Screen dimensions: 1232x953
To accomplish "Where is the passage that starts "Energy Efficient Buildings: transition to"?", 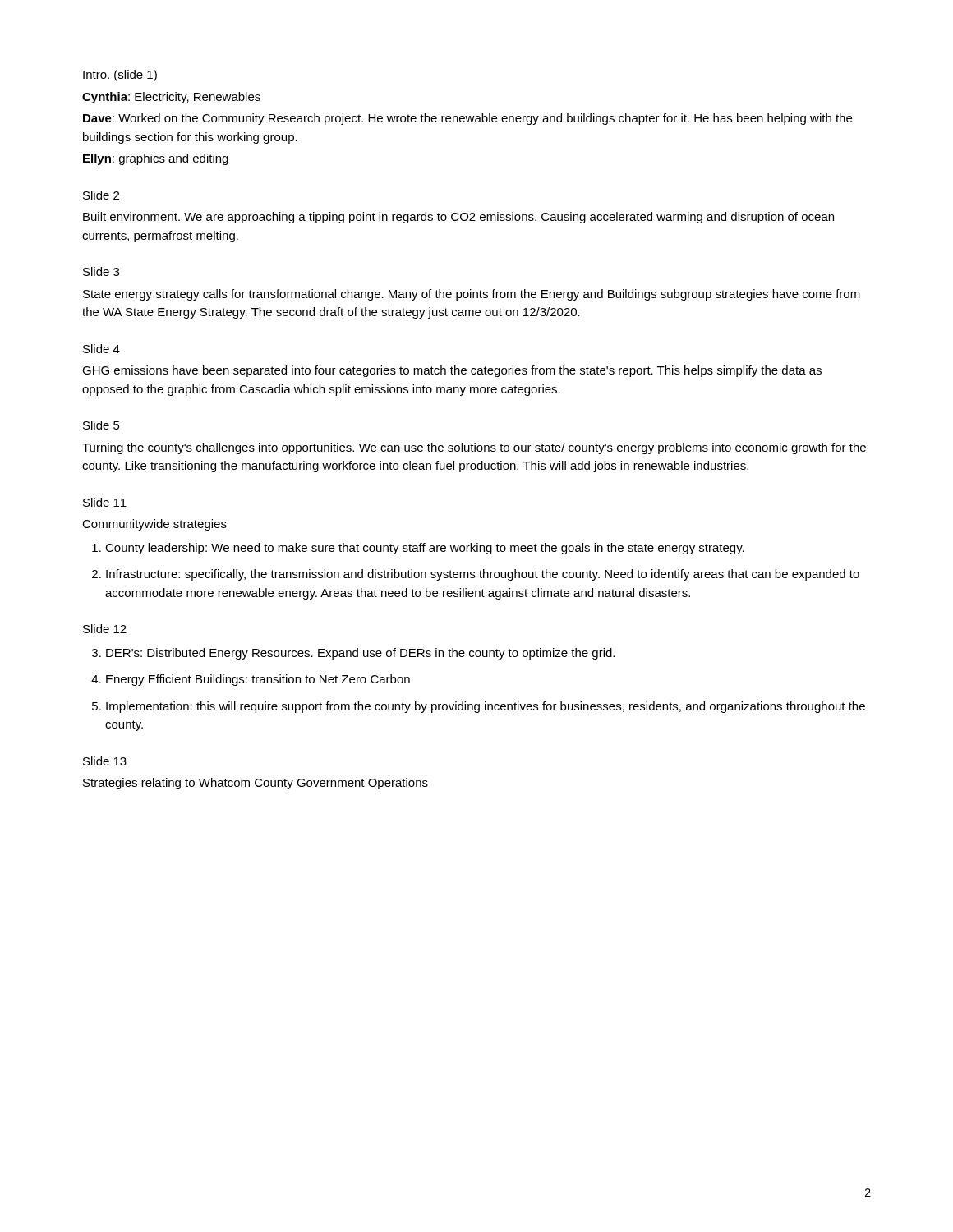I will (258, 679).
